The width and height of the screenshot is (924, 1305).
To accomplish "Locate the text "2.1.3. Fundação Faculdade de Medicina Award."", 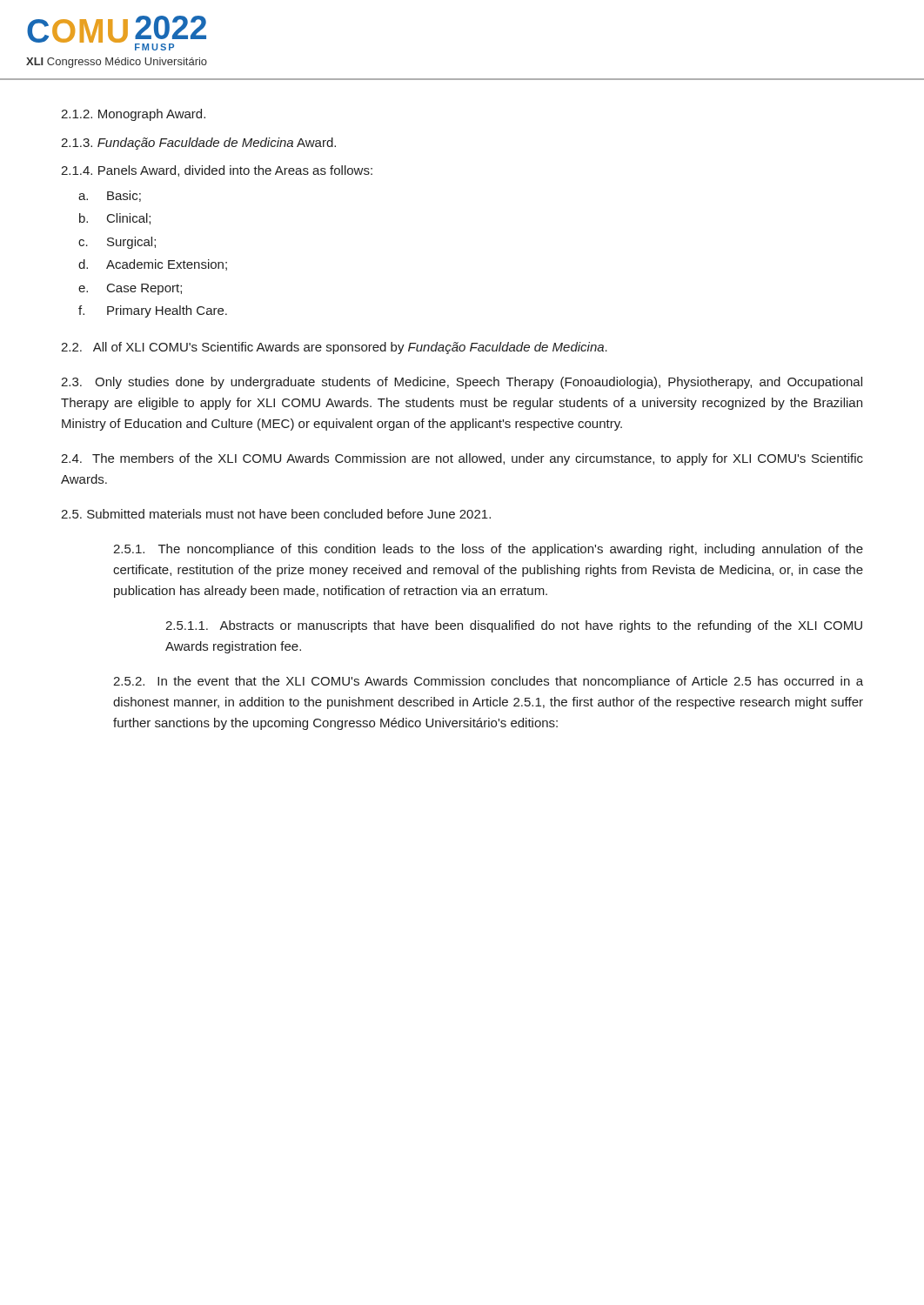I will pos(199,142).
